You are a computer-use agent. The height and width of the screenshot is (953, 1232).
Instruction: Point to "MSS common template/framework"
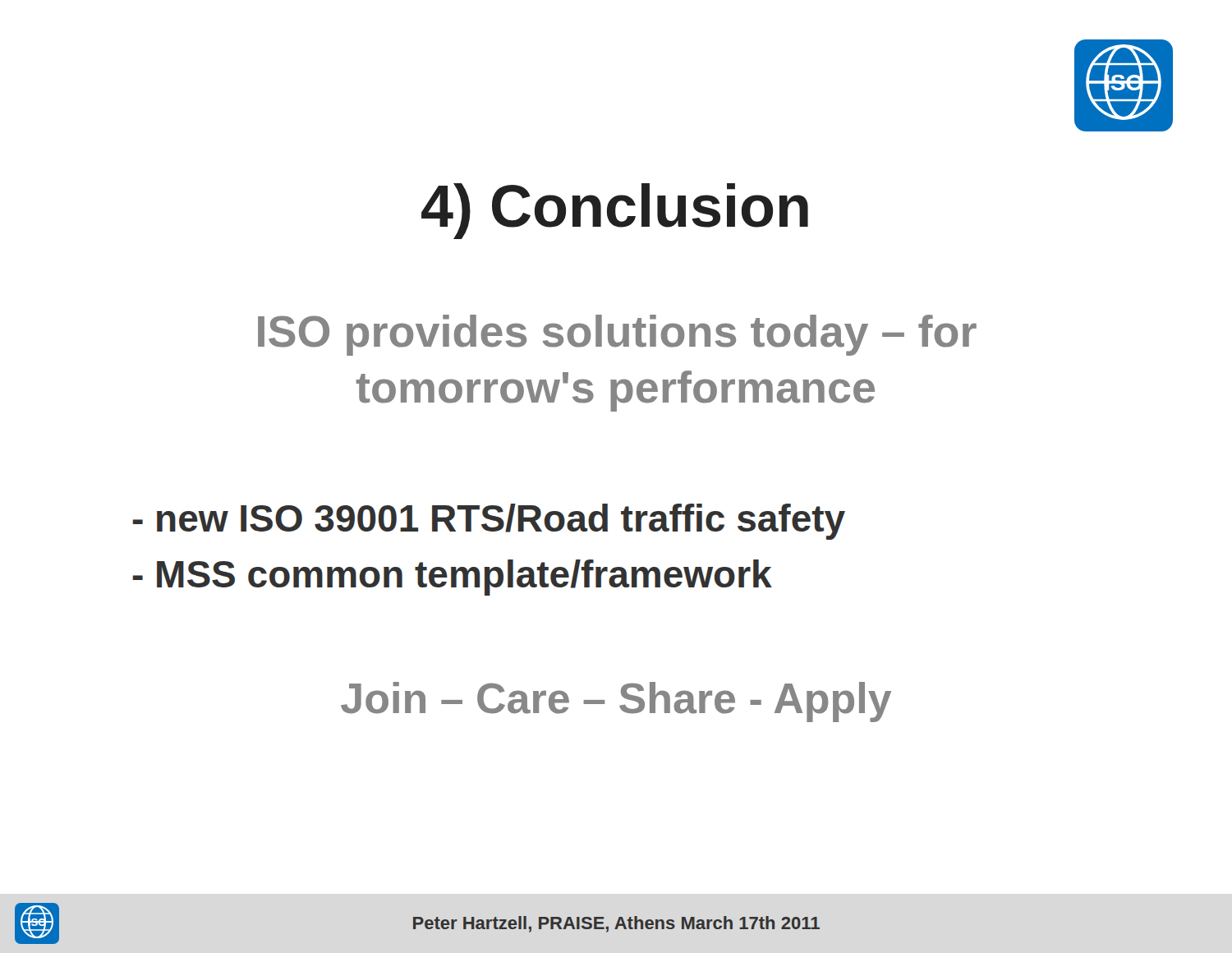452,574
